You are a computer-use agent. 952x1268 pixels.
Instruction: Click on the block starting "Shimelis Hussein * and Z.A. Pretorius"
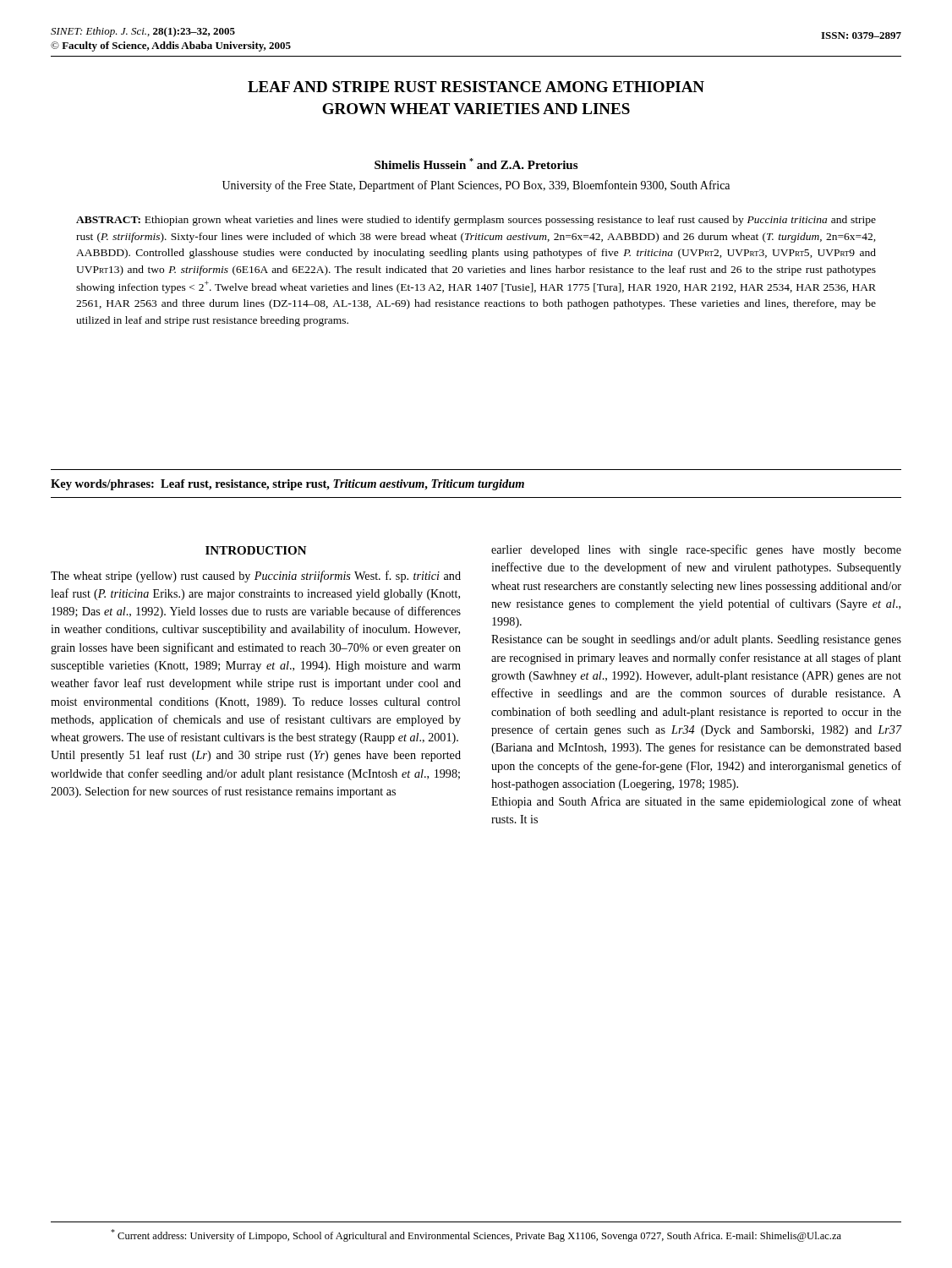pos(476,164)
